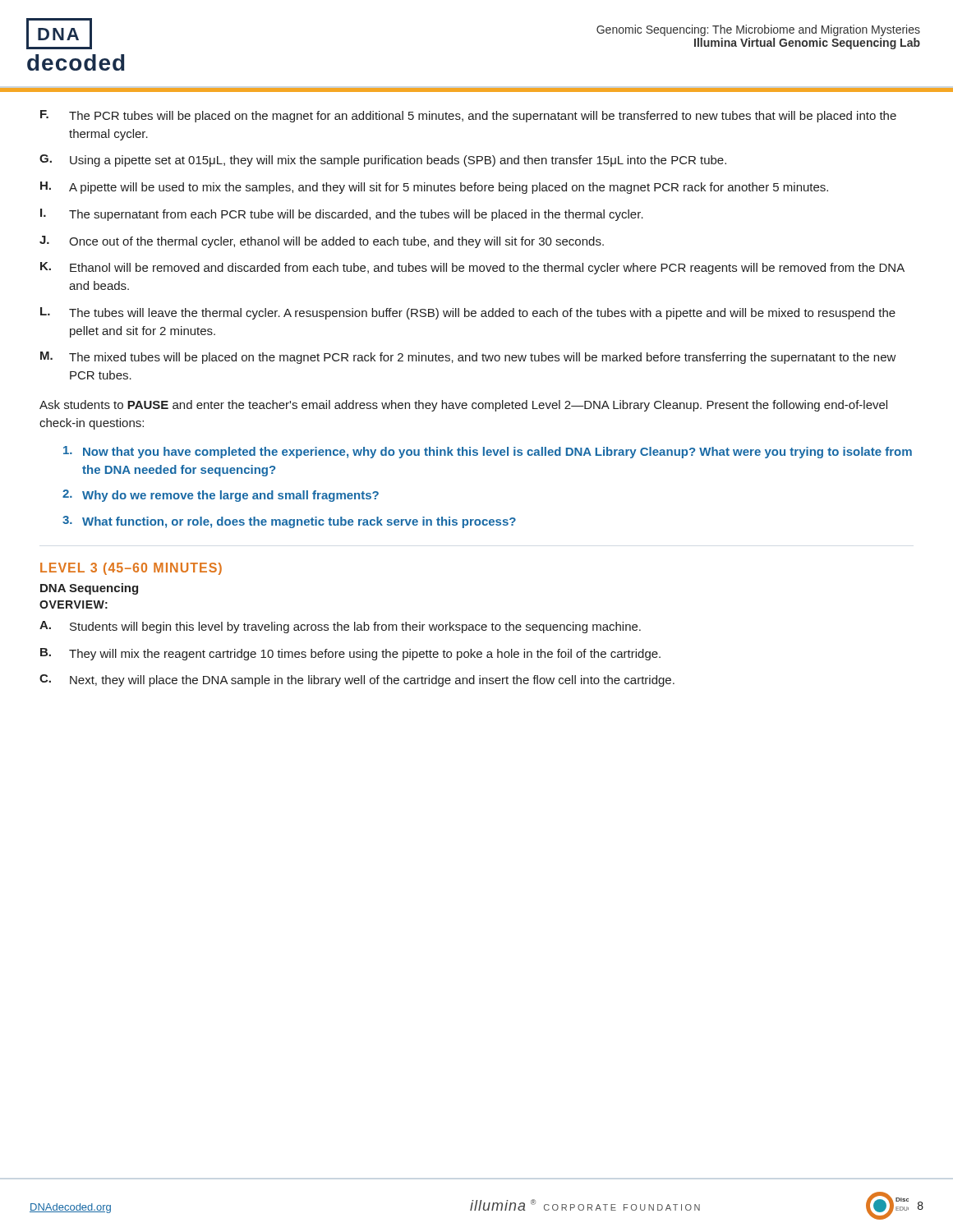Locate the region starting "2. Why do we remove"

click(x=221, y=495)
